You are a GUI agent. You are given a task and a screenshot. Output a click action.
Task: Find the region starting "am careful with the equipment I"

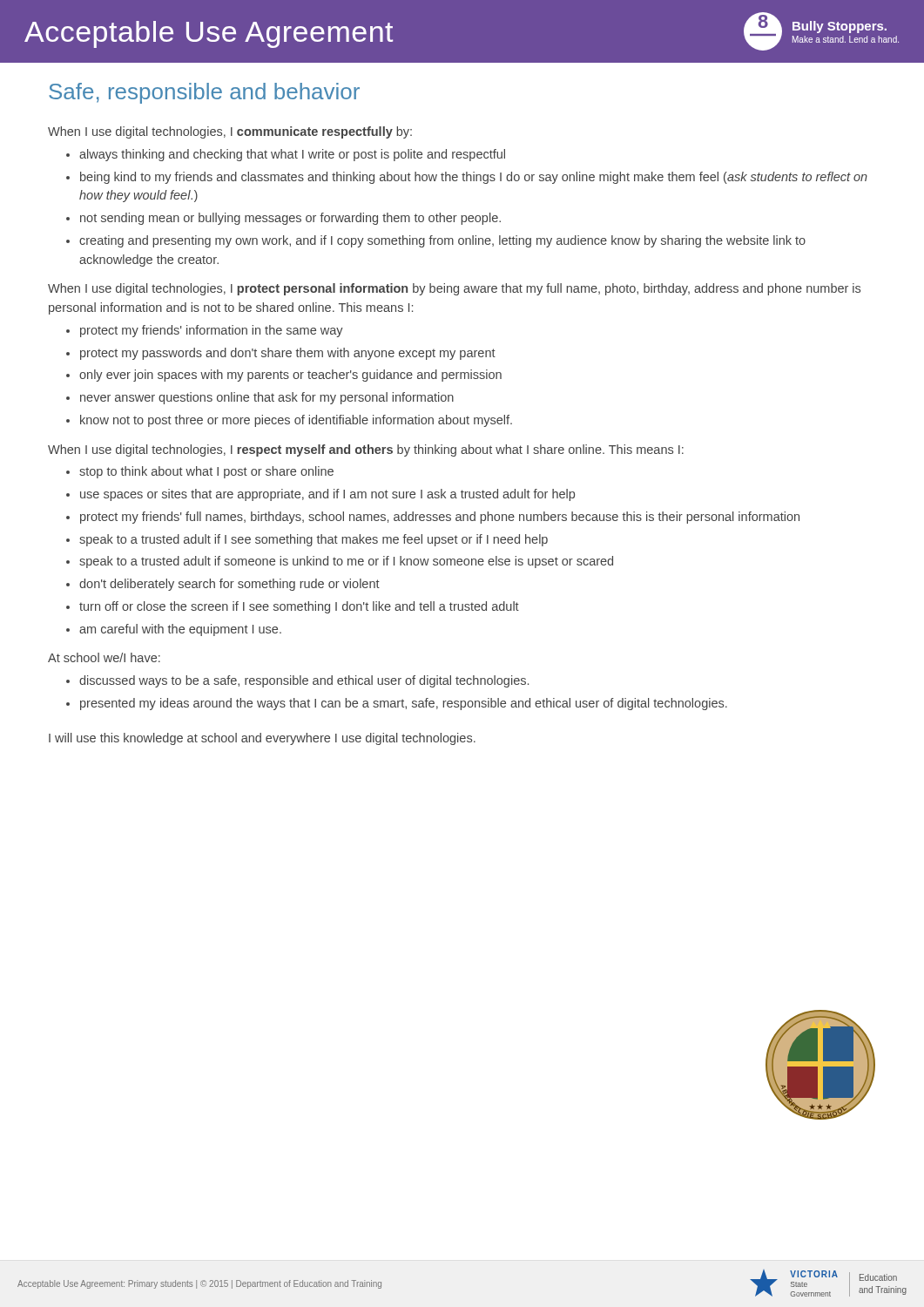click(181, 629)
